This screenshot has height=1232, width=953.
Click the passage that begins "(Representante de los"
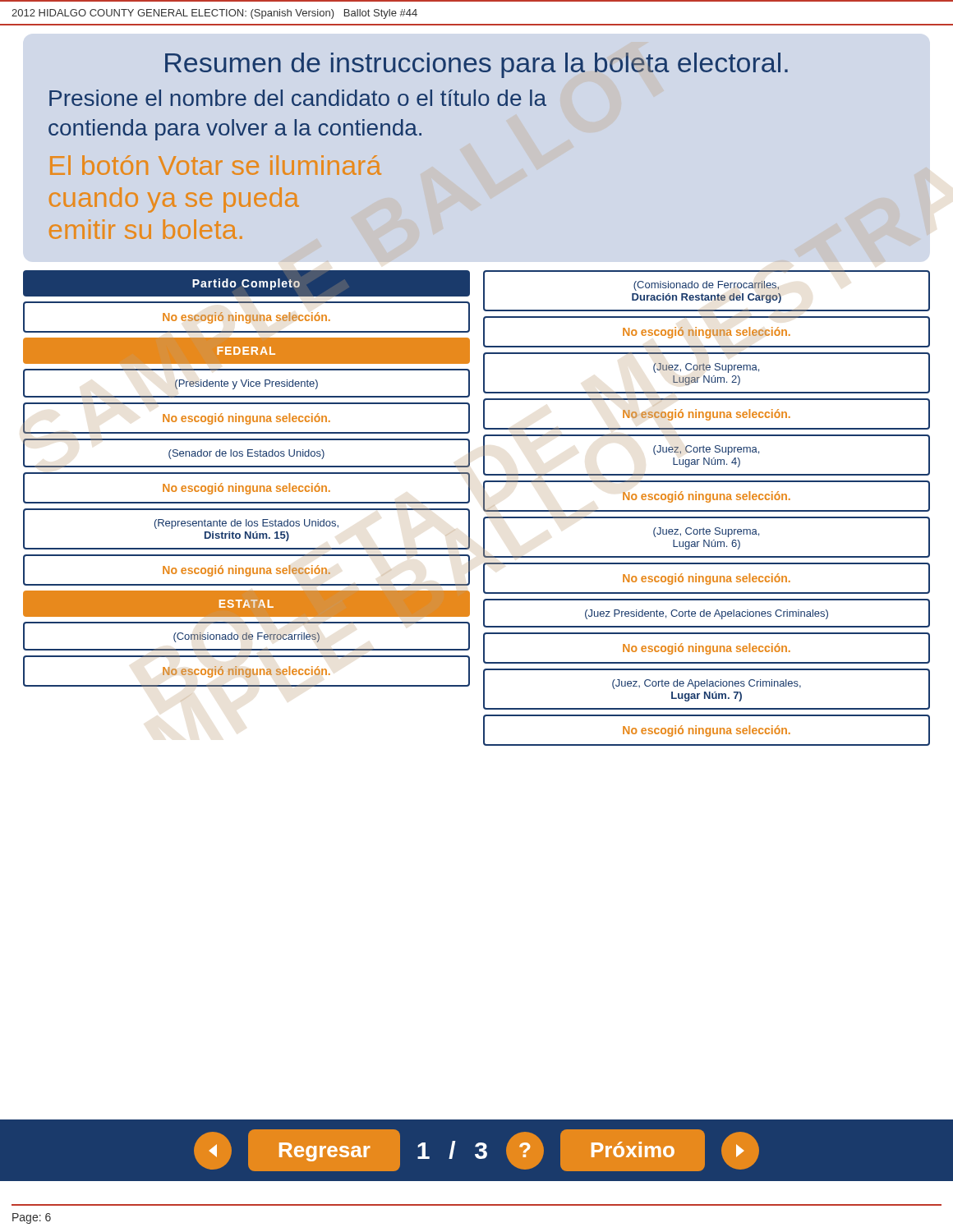[x=246, y=529]
